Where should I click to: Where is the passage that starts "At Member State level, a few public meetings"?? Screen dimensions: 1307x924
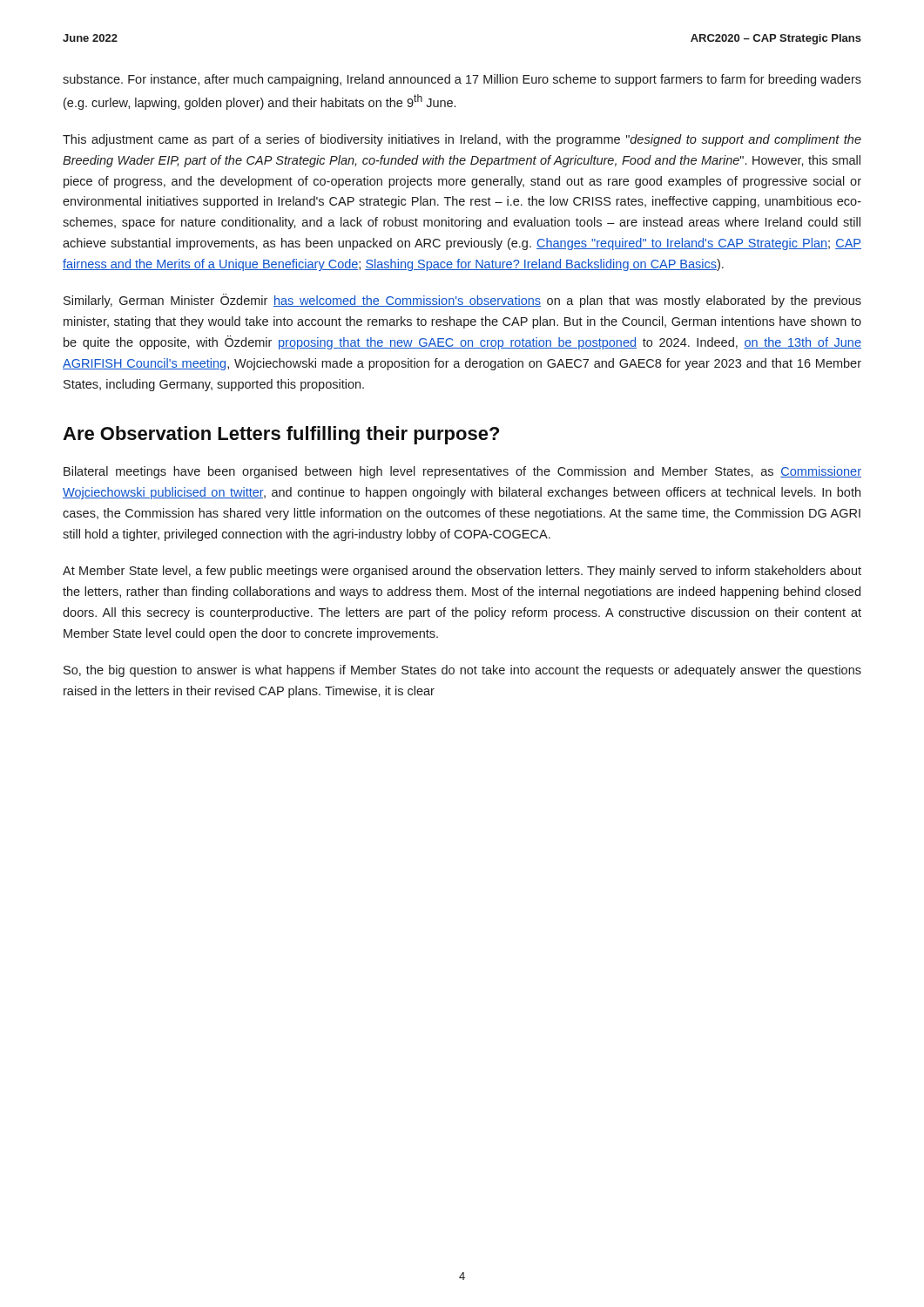[462, 603]
